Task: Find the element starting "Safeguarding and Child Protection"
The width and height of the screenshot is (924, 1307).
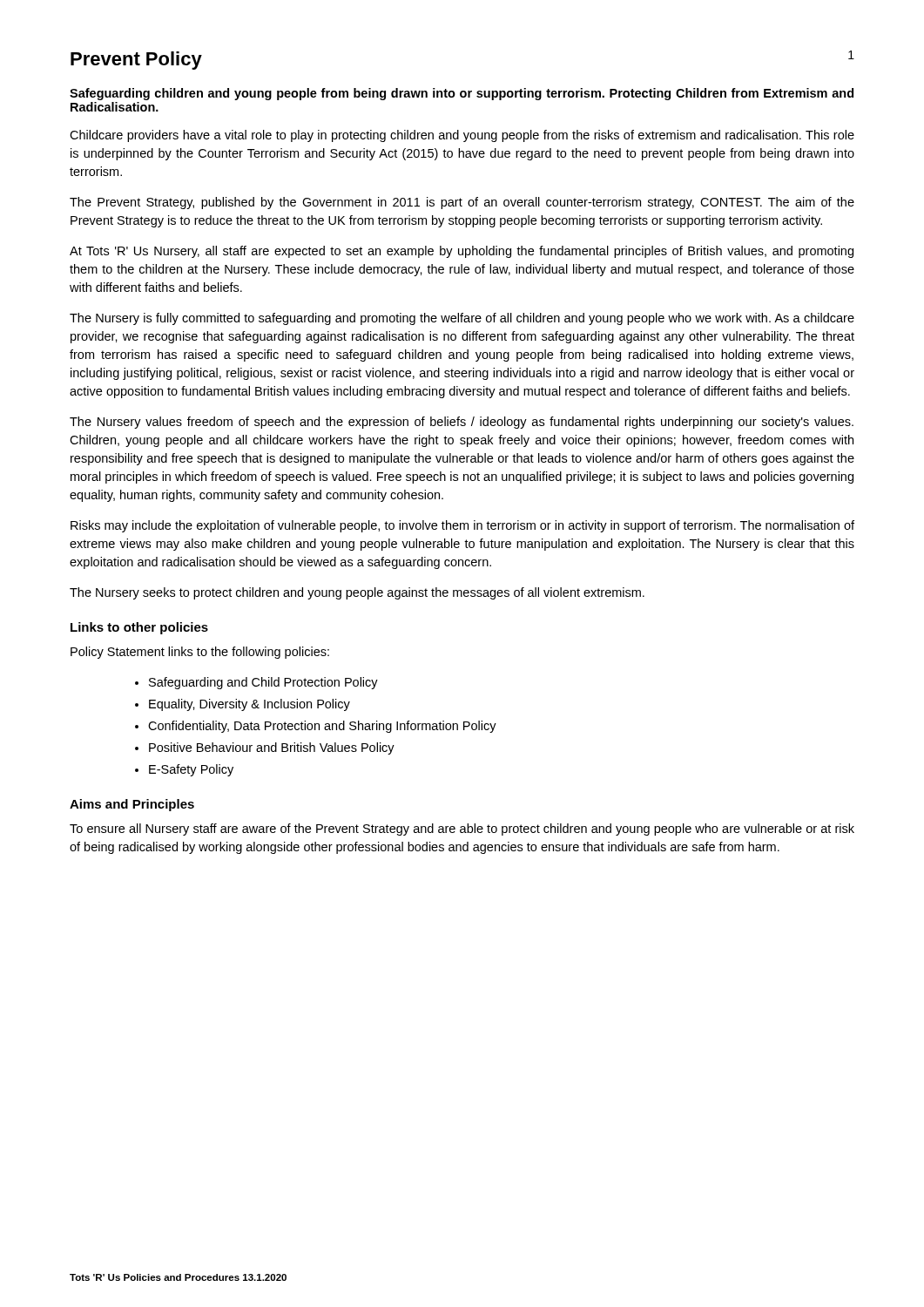Action: 263,683
